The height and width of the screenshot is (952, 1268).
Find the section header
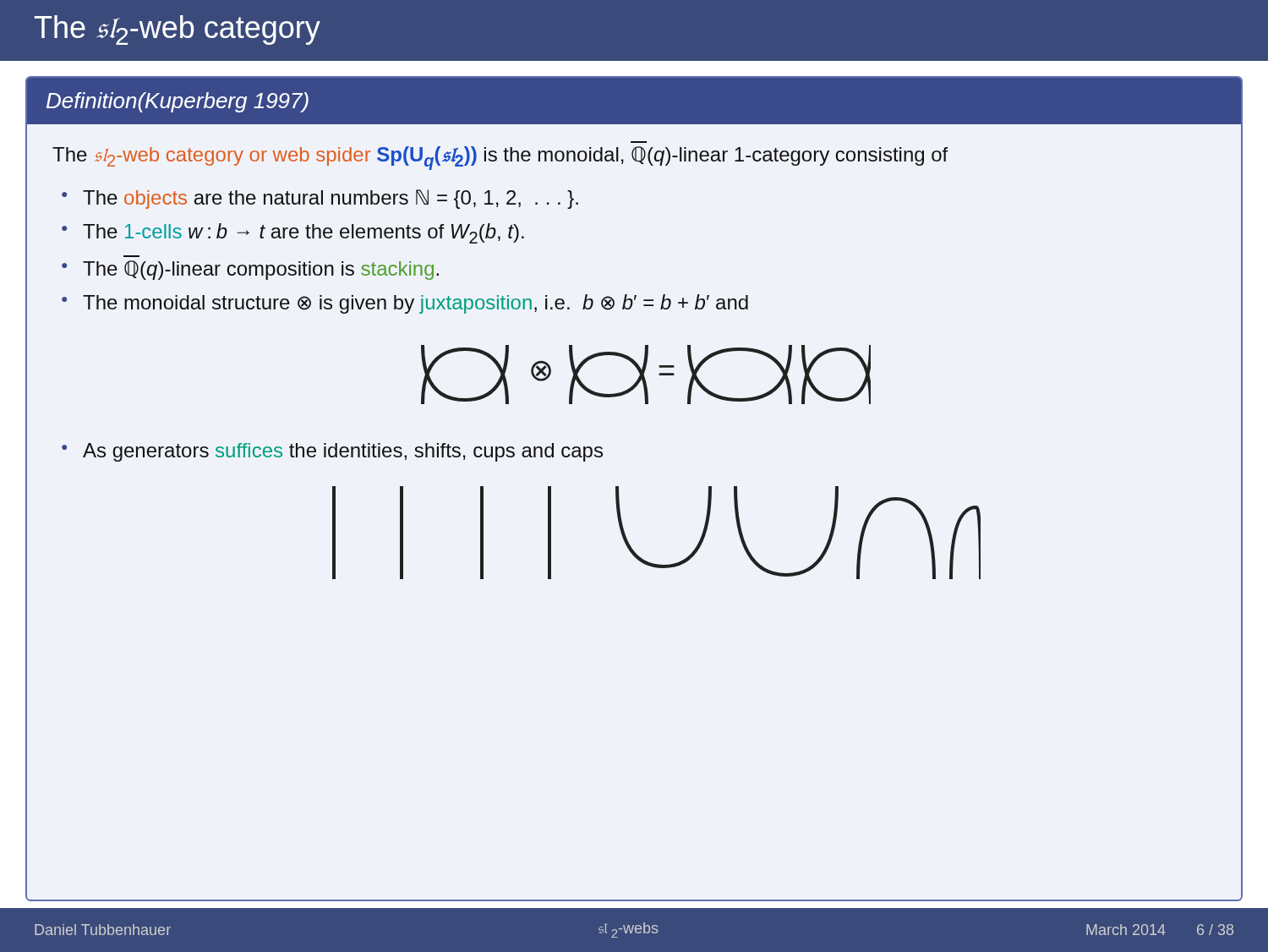[178, 101]
